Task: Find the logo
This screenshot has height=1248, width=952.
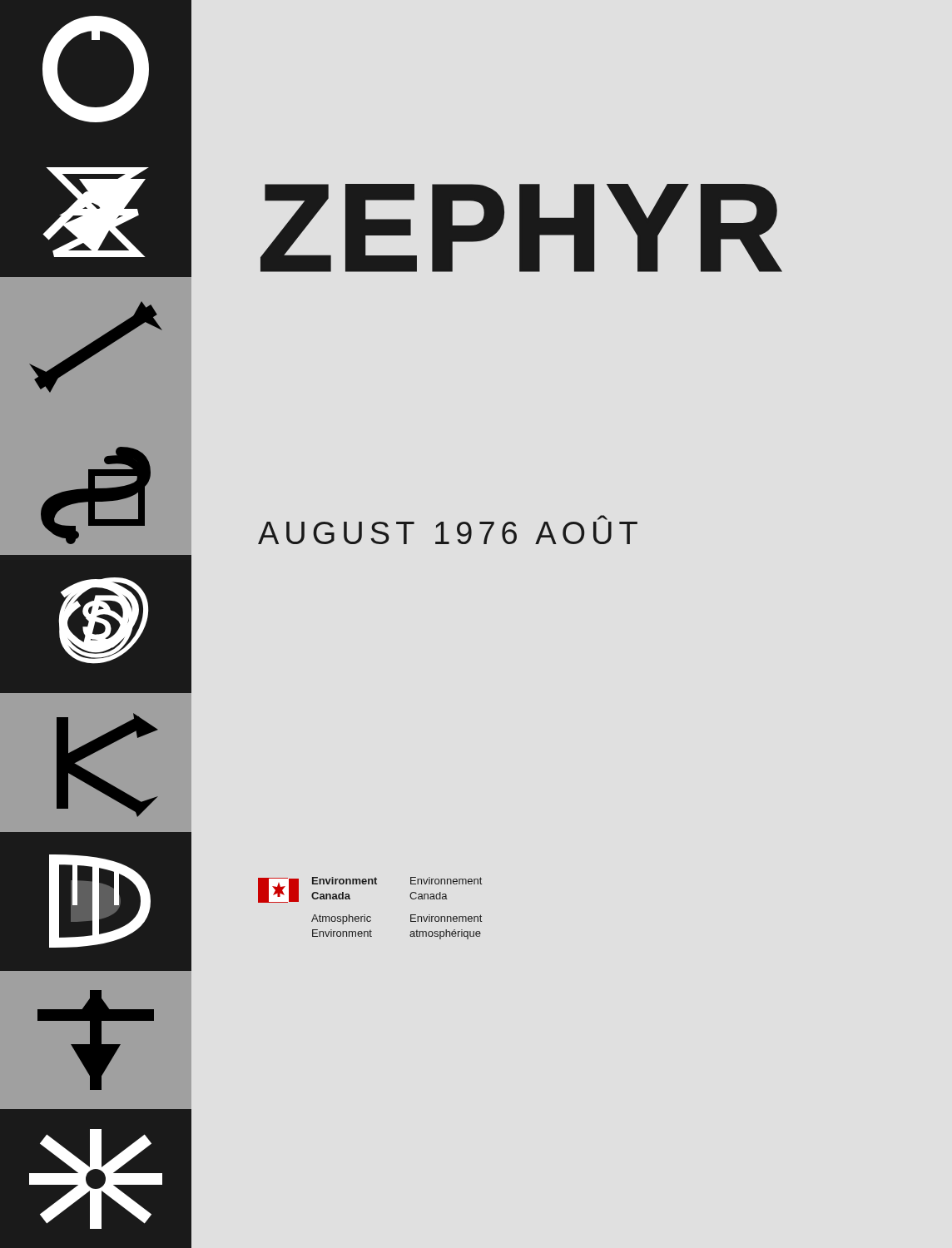Action: pos(384,907)
